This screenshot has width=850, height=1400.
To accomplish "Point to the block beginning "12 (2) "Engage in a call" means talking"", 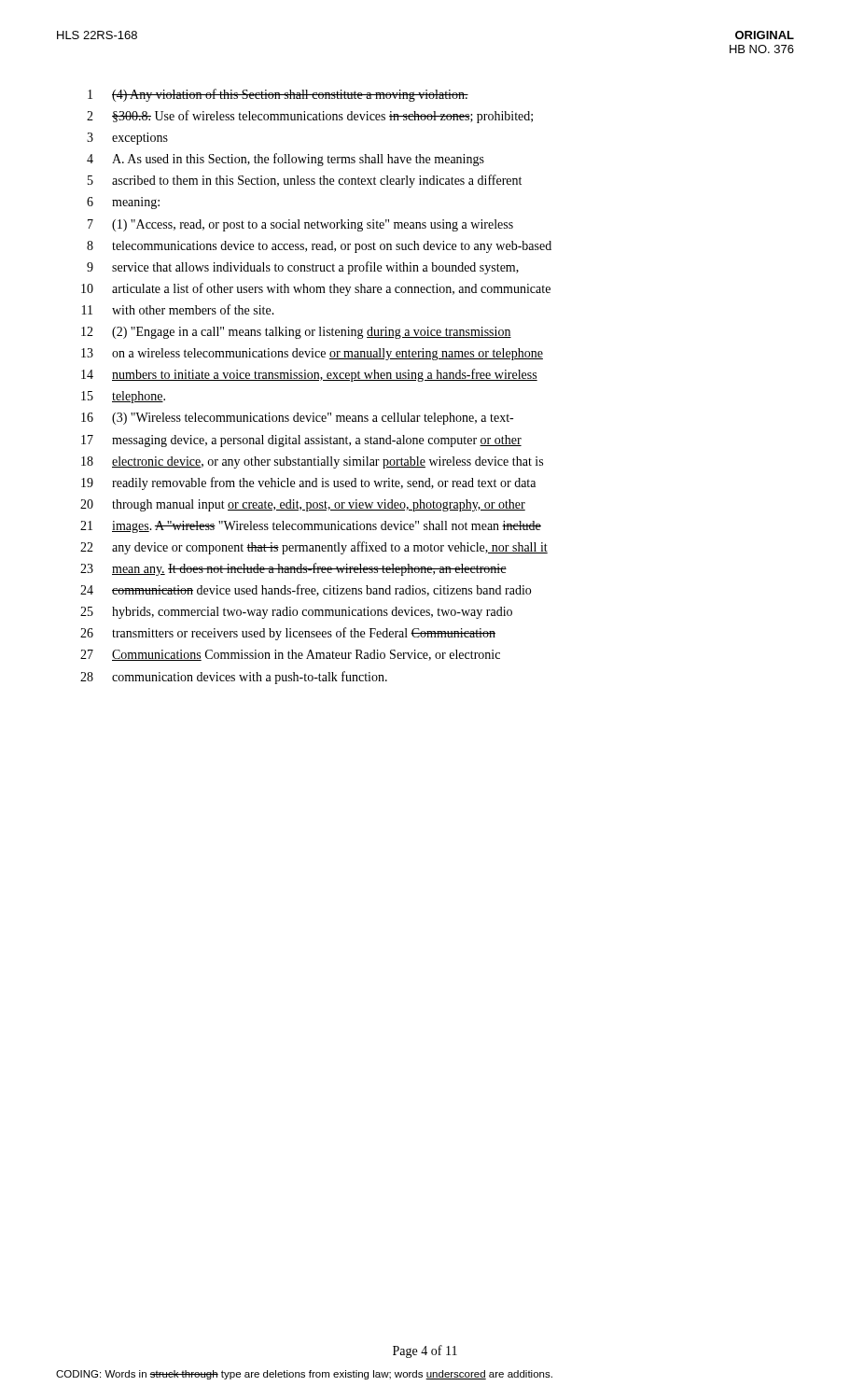I will coord(425,332).
